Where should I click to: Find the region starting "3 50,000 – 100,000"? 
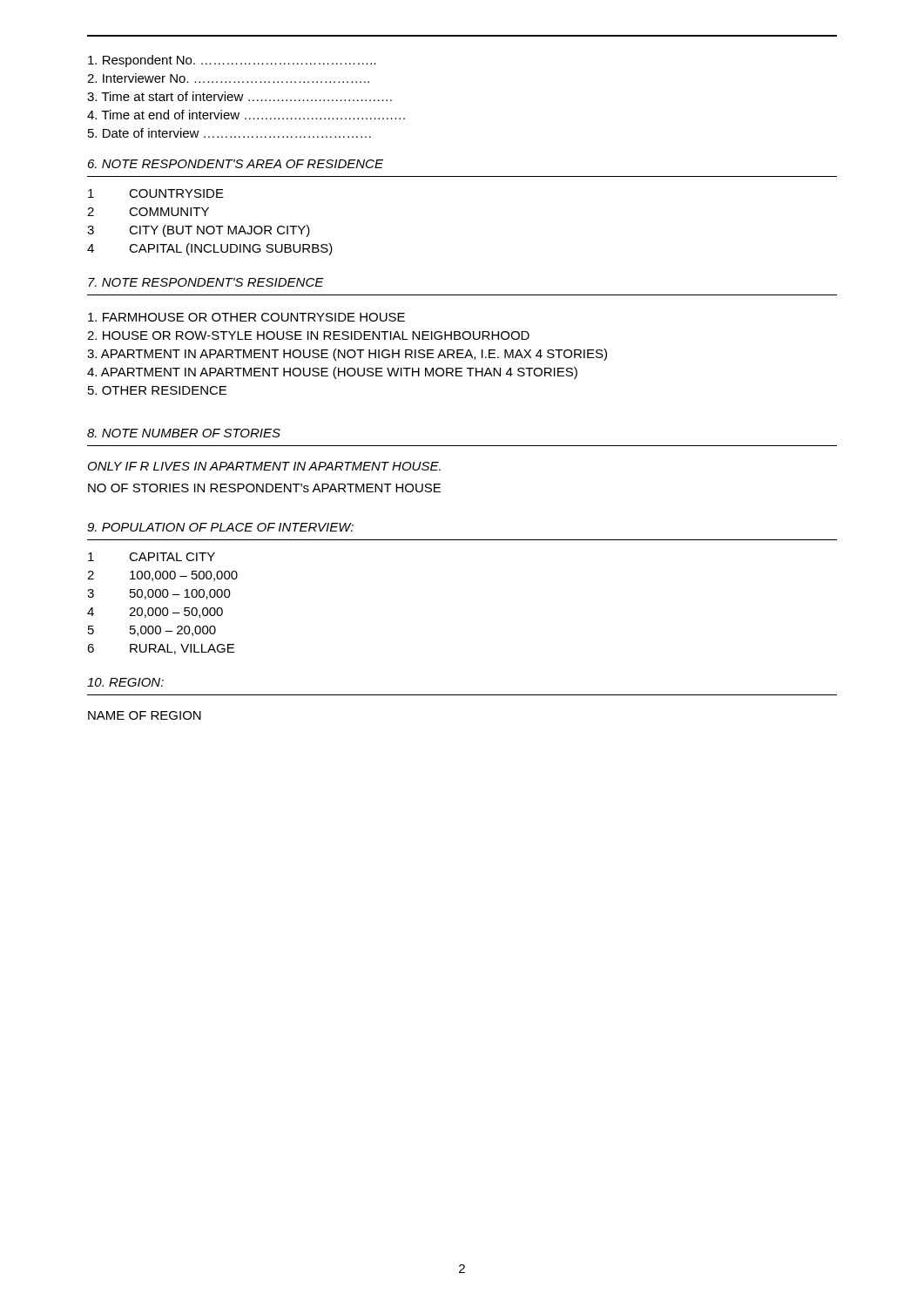[x=159, y=593]
